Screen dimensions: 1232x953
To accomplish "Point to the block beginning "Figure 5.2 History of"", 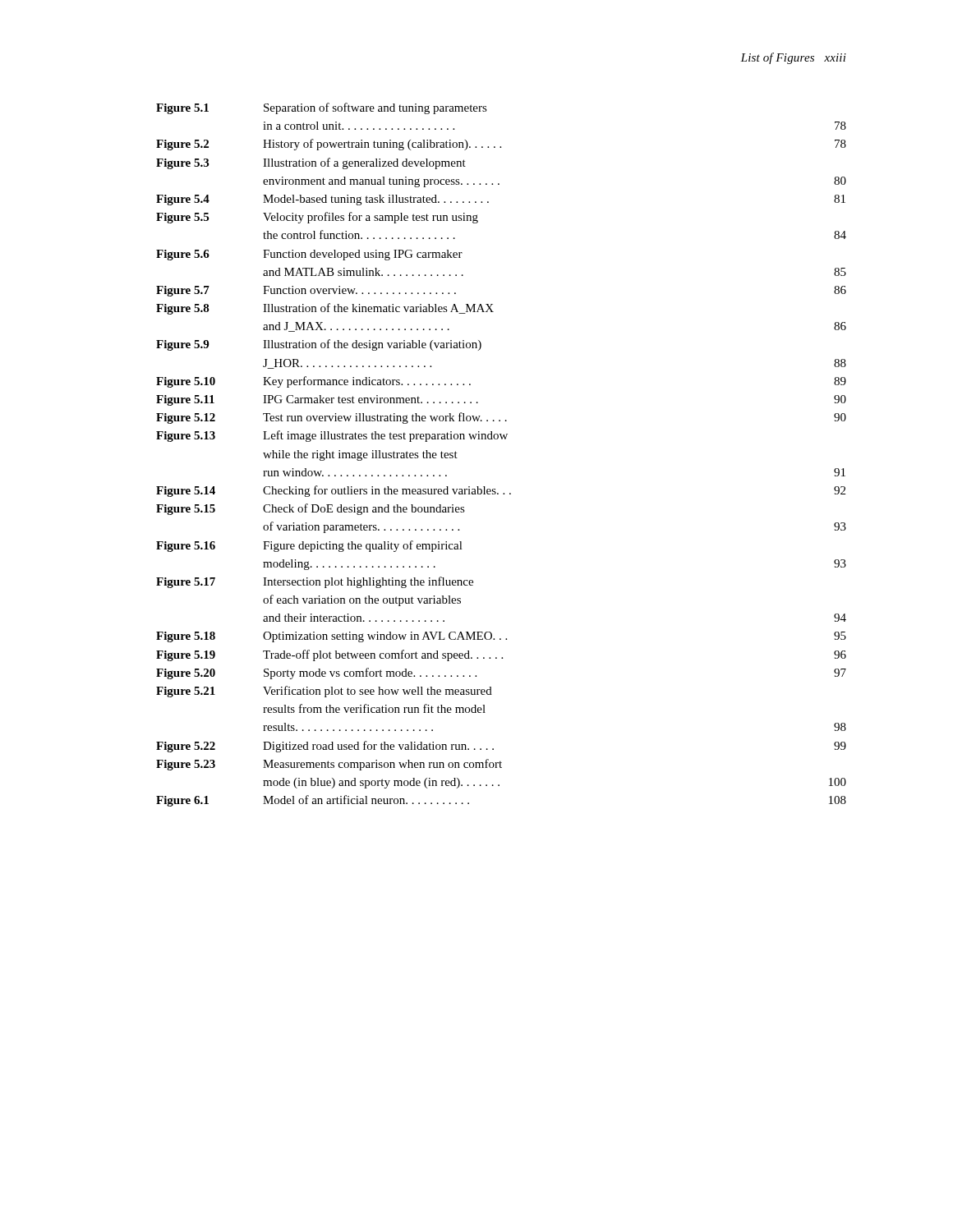I will (x=501, y=144).
